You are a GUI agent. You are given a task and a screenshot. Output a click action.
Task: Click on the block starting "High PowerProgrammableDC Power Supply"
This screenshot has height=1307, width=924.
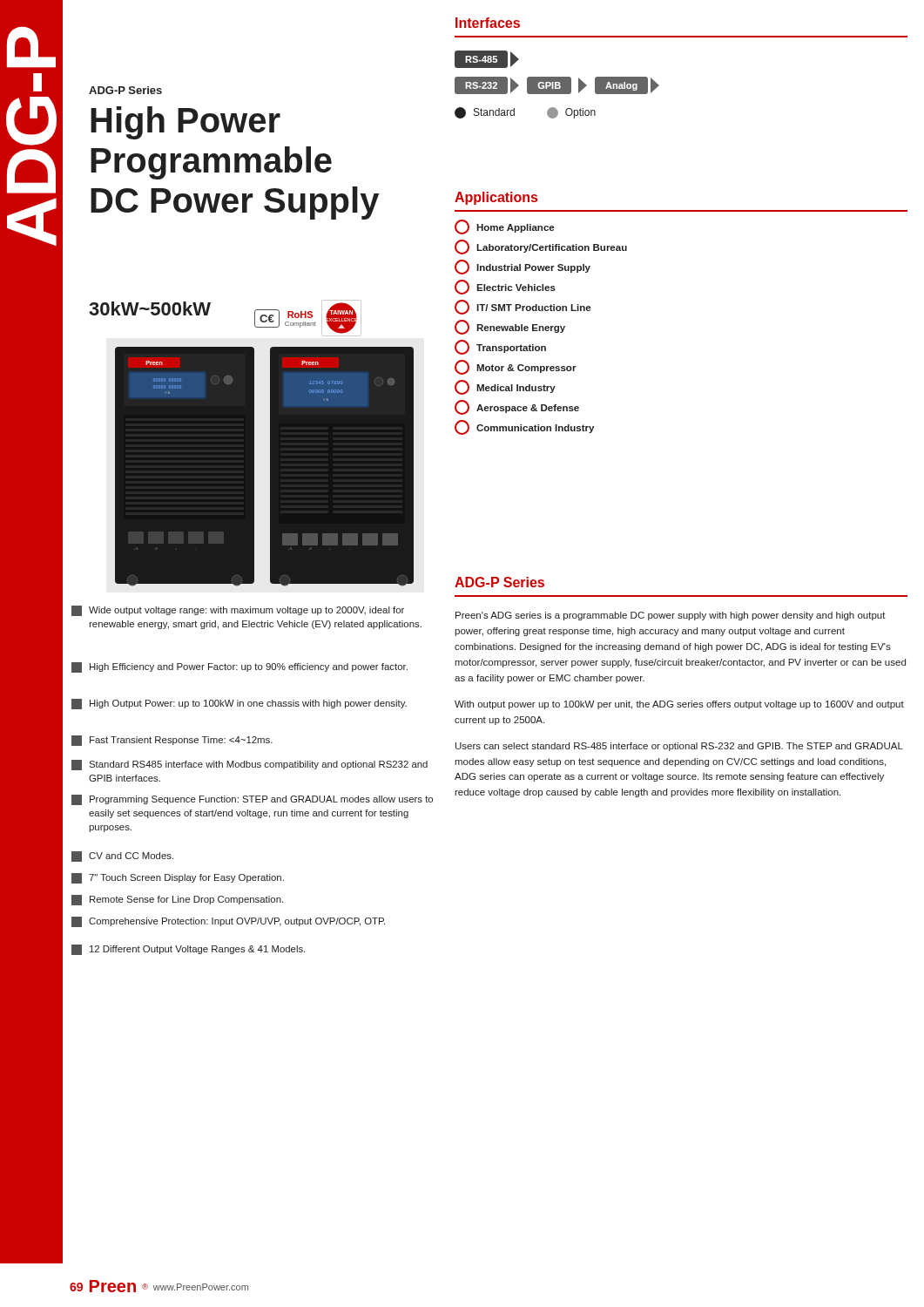coord(241,160)
